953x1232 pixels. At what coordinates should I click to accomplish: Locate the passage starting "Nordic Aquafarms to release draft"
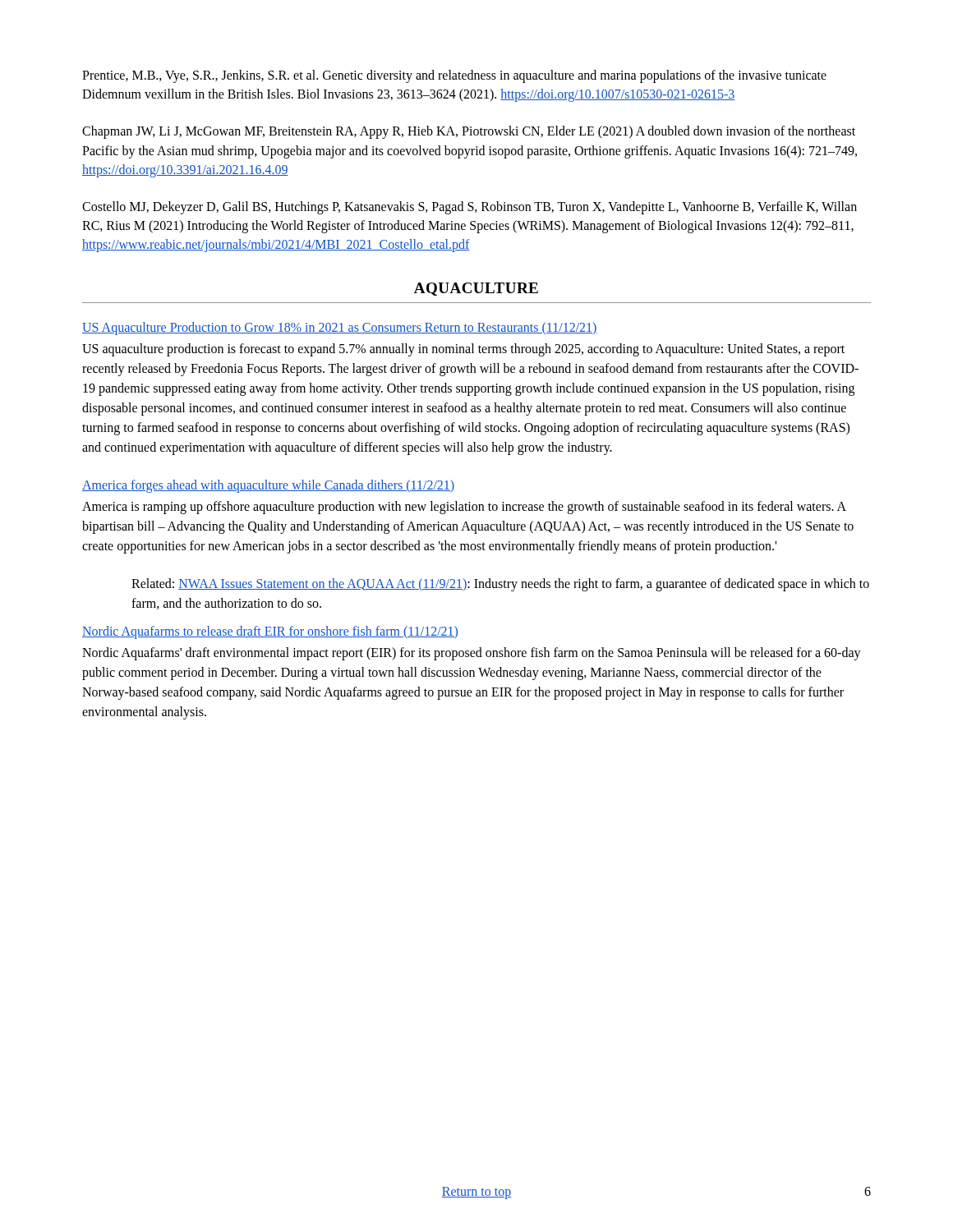pyautogui.click(x=476, y=670)
